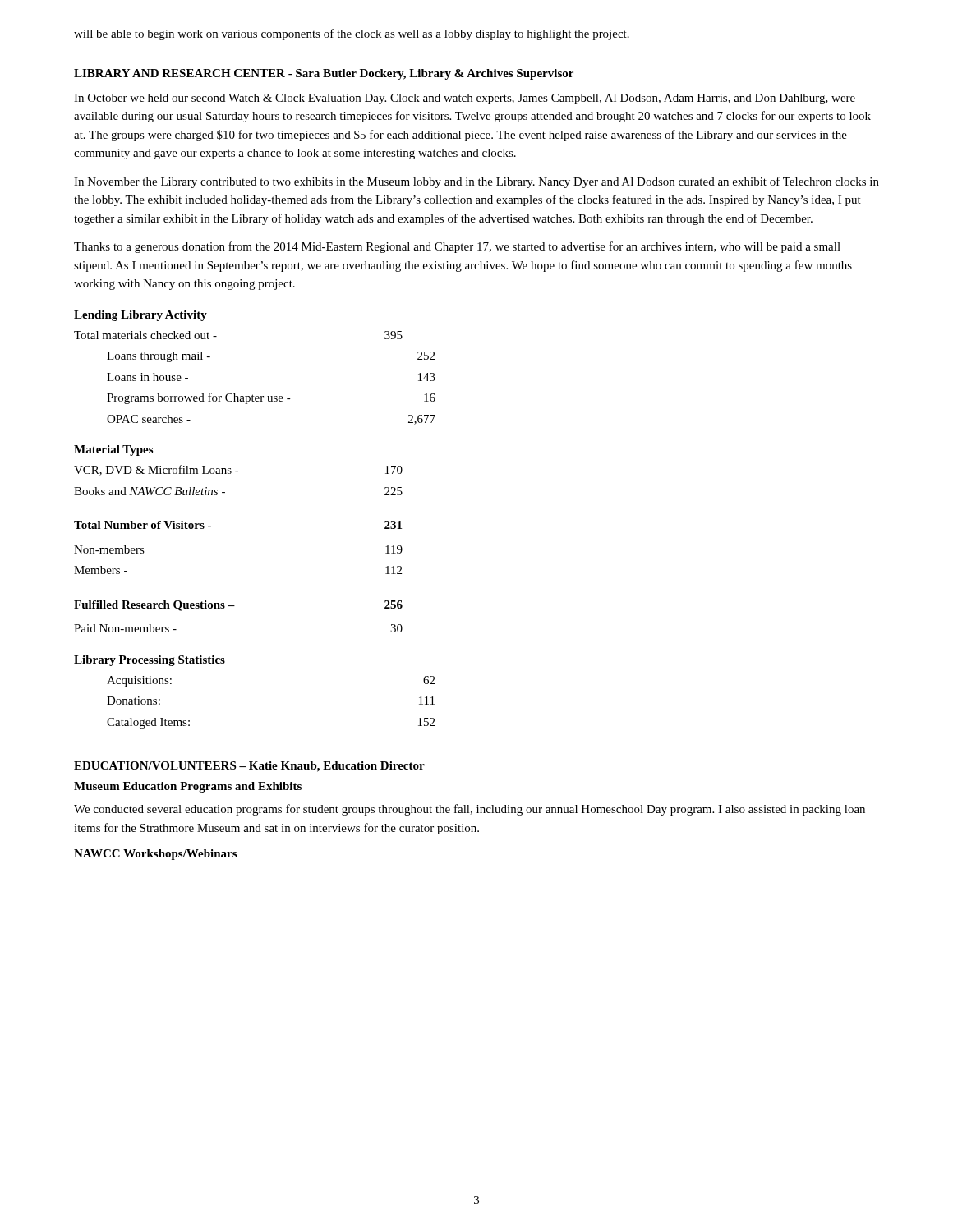This screenshot has width=953, height=1232.
Task: Find the block on this page that starts "Paid Non-members -"
Action: [x=129, y=628]
